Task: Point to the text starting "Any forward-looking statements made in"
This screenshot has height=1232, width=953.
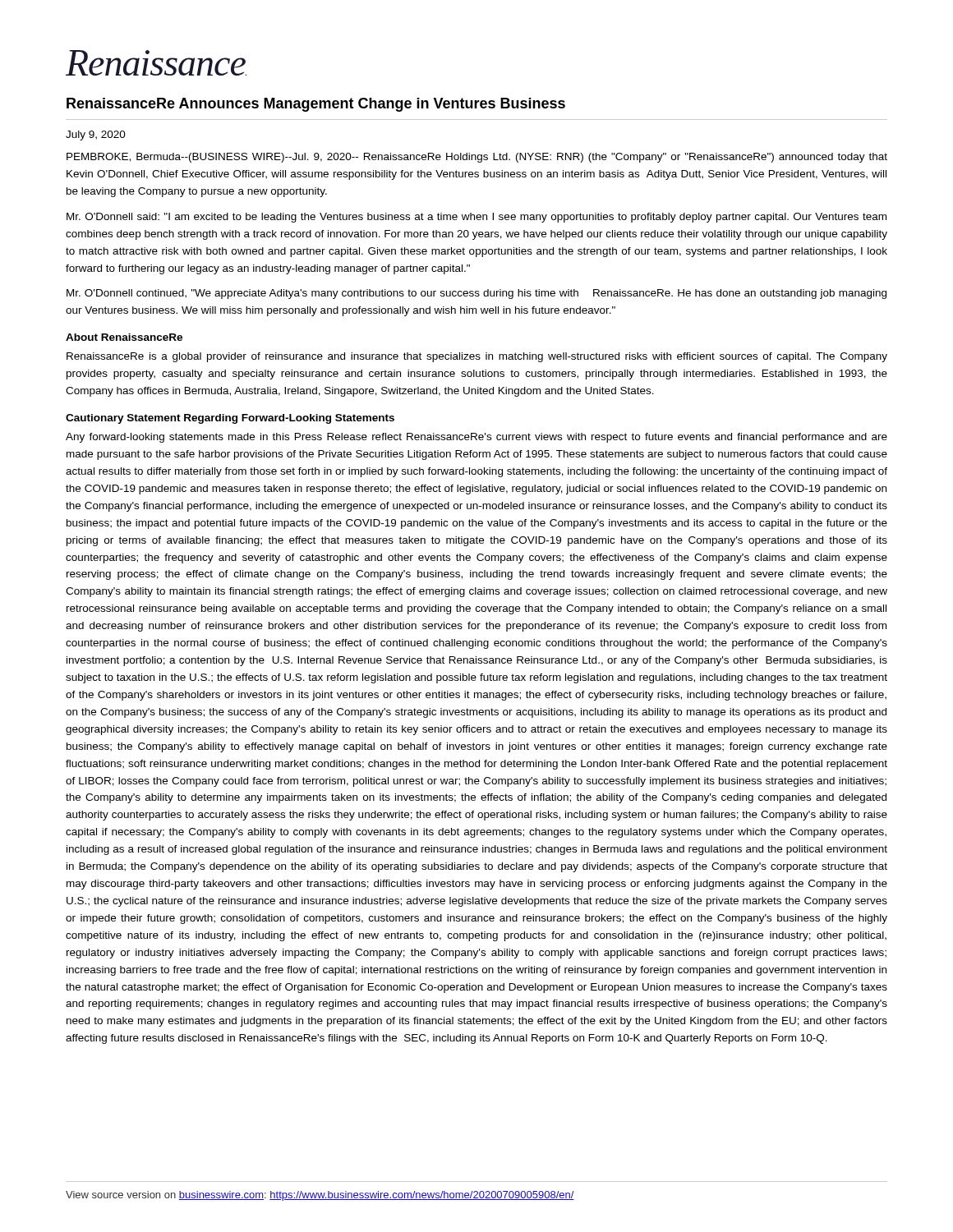Action: 476,737
